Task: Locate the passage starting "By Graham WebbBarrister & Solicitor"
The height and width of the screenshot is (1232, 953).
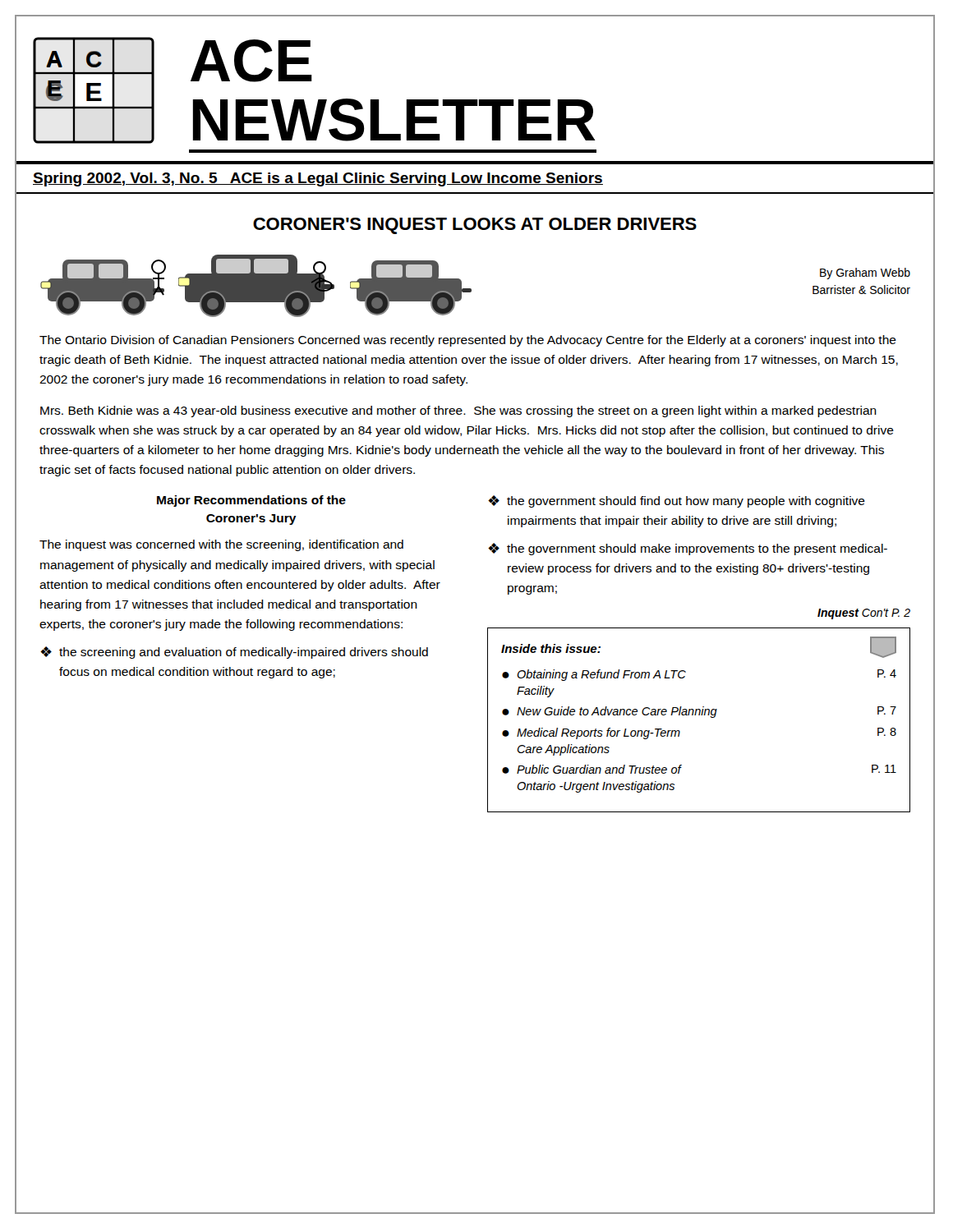Action: coord(861,281)
